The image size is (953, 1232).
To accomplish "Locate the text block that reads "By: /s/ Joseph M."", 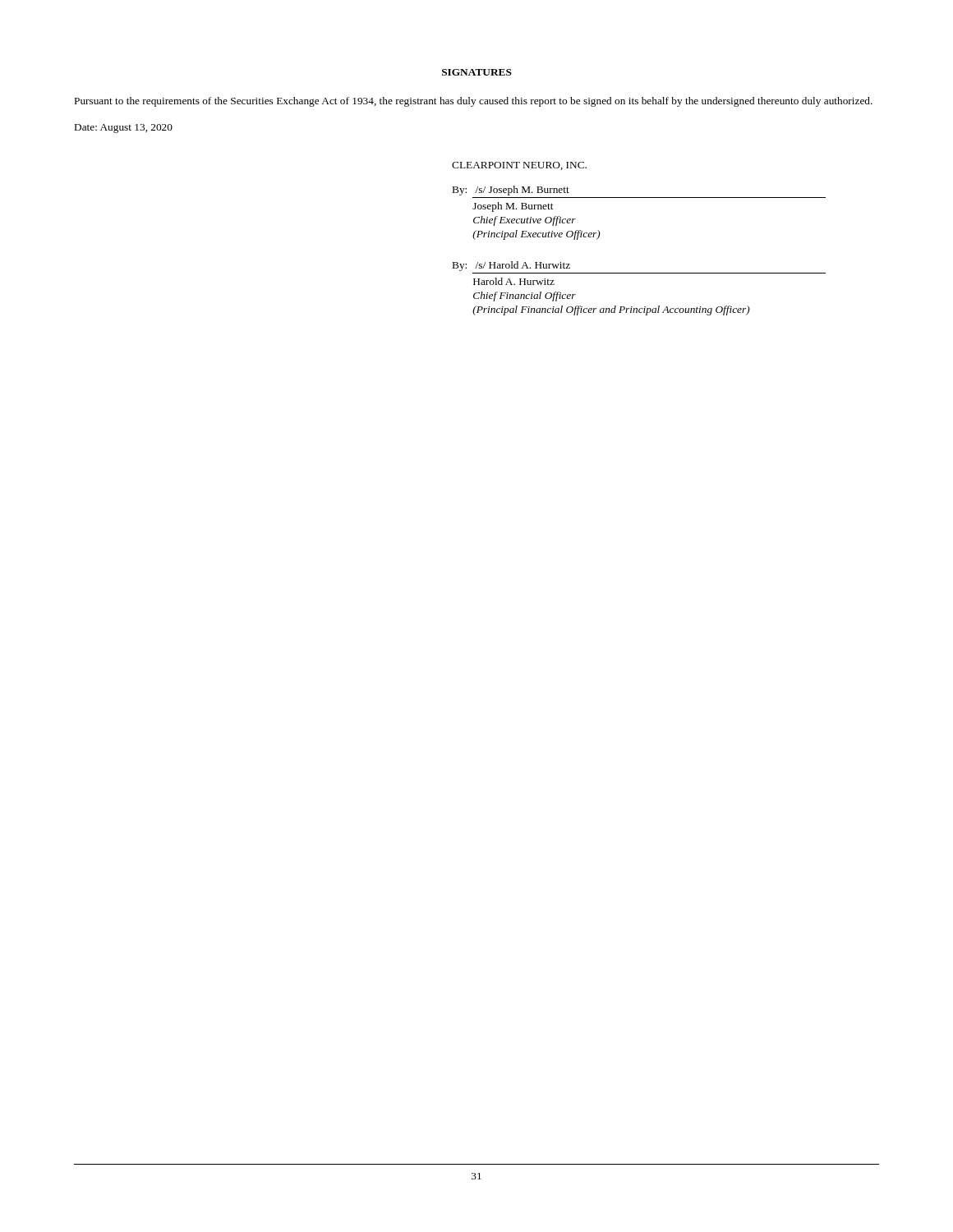I will tap(511, 191).
